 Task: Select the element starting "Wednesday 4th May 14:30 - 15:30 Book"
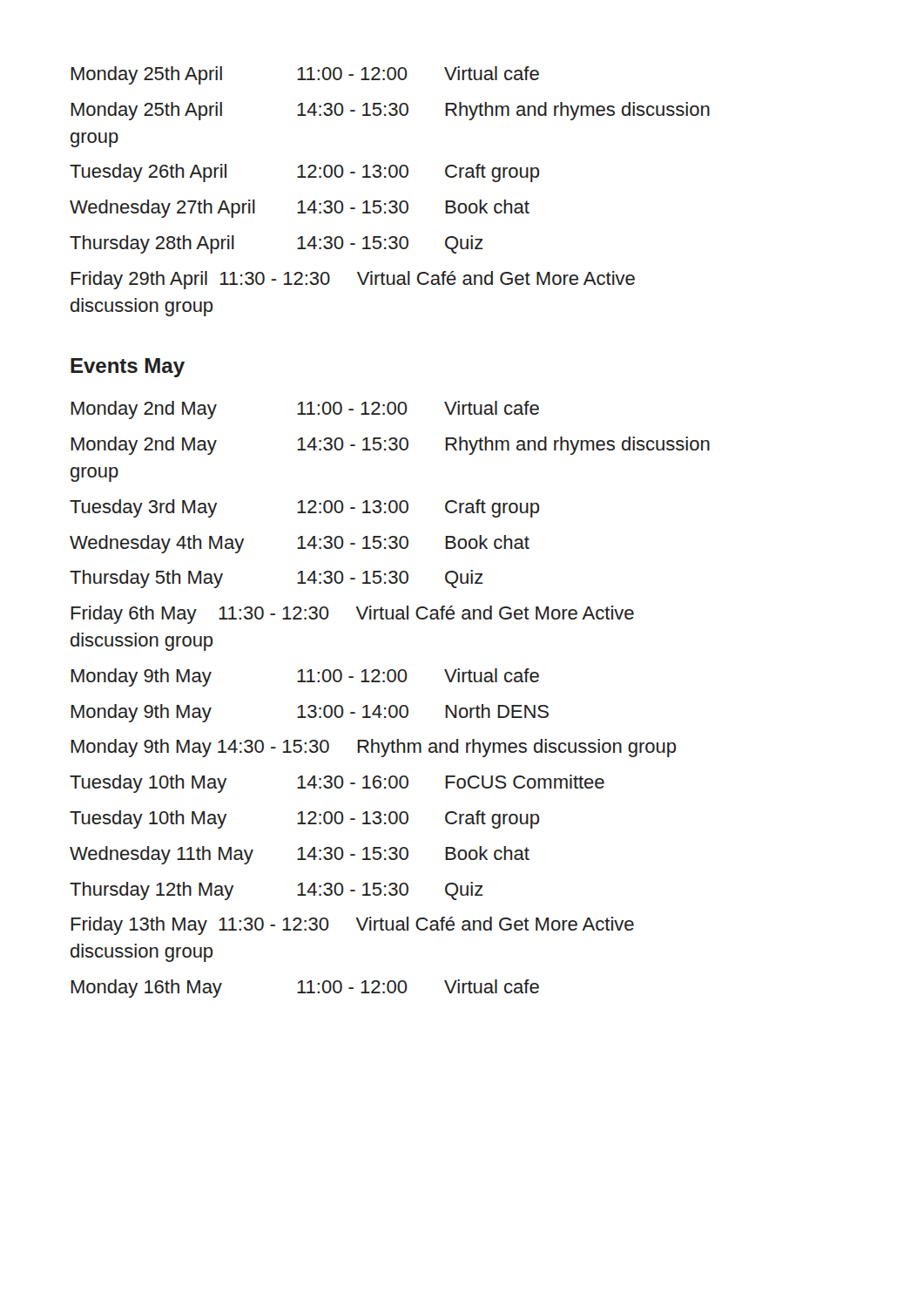462,543
